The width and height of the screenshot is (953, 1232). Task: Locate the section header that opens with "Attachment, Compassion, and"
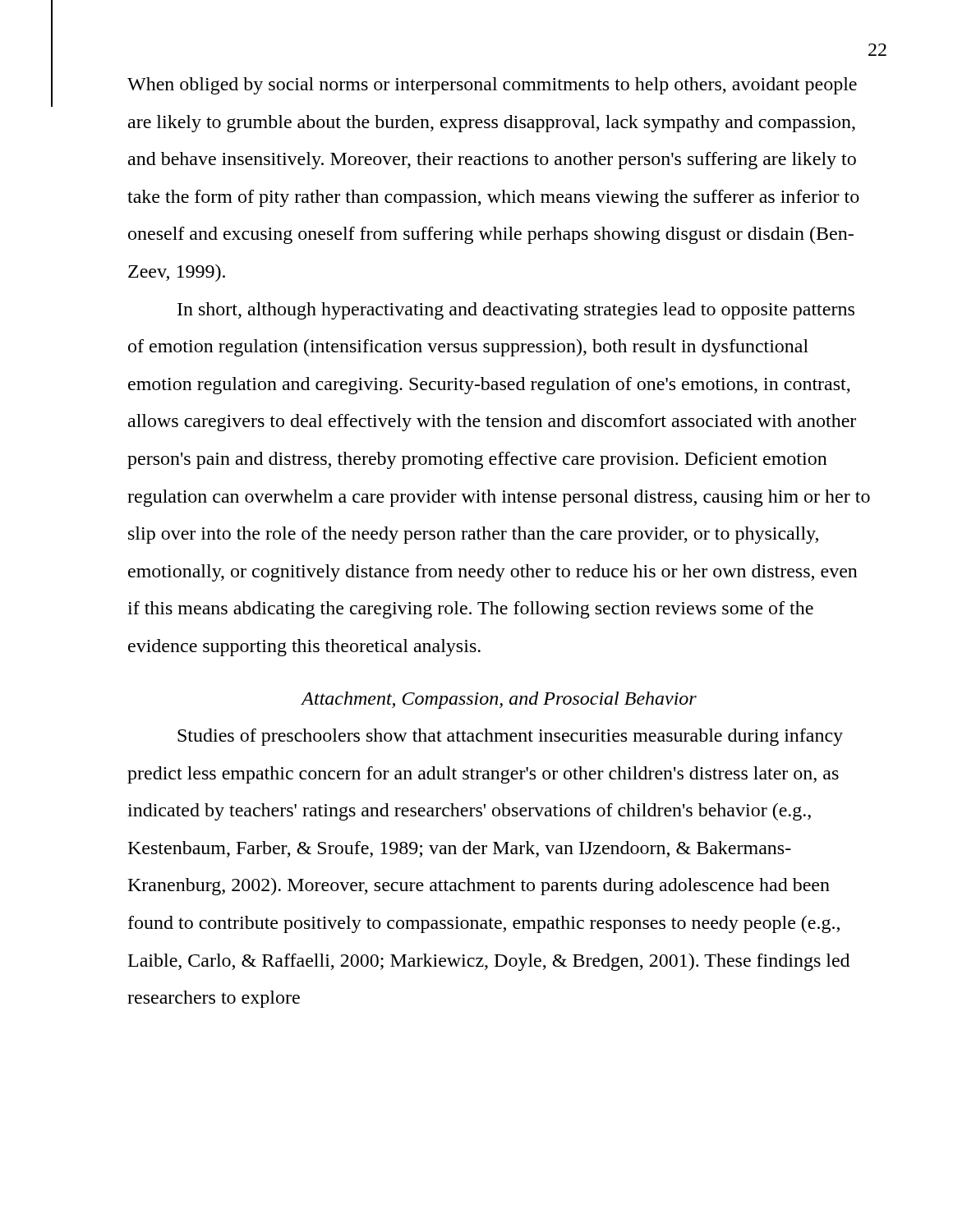pos(499,698)
